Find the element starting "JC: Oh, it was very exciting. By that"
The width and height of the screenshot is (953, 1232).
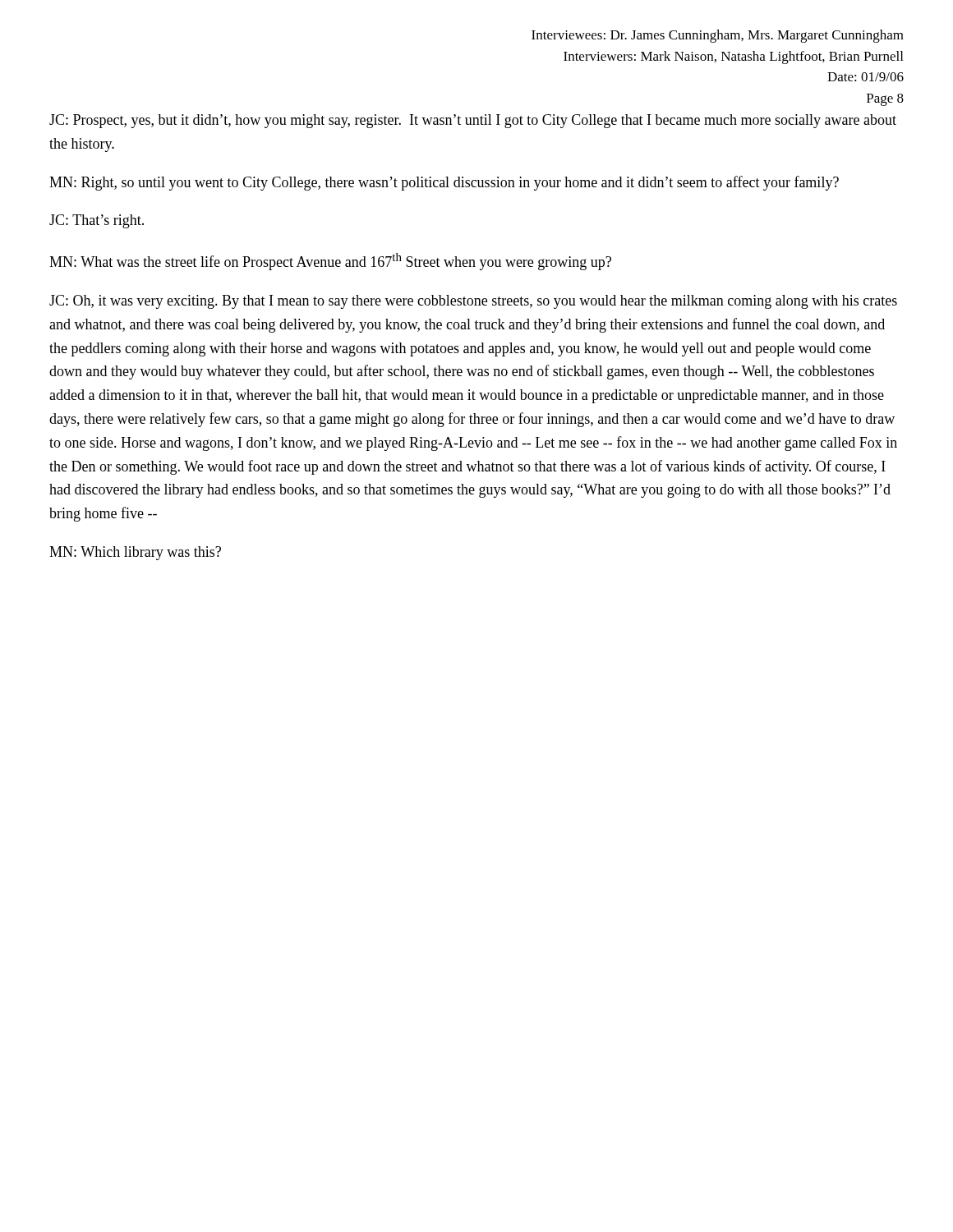pos(473,407)
